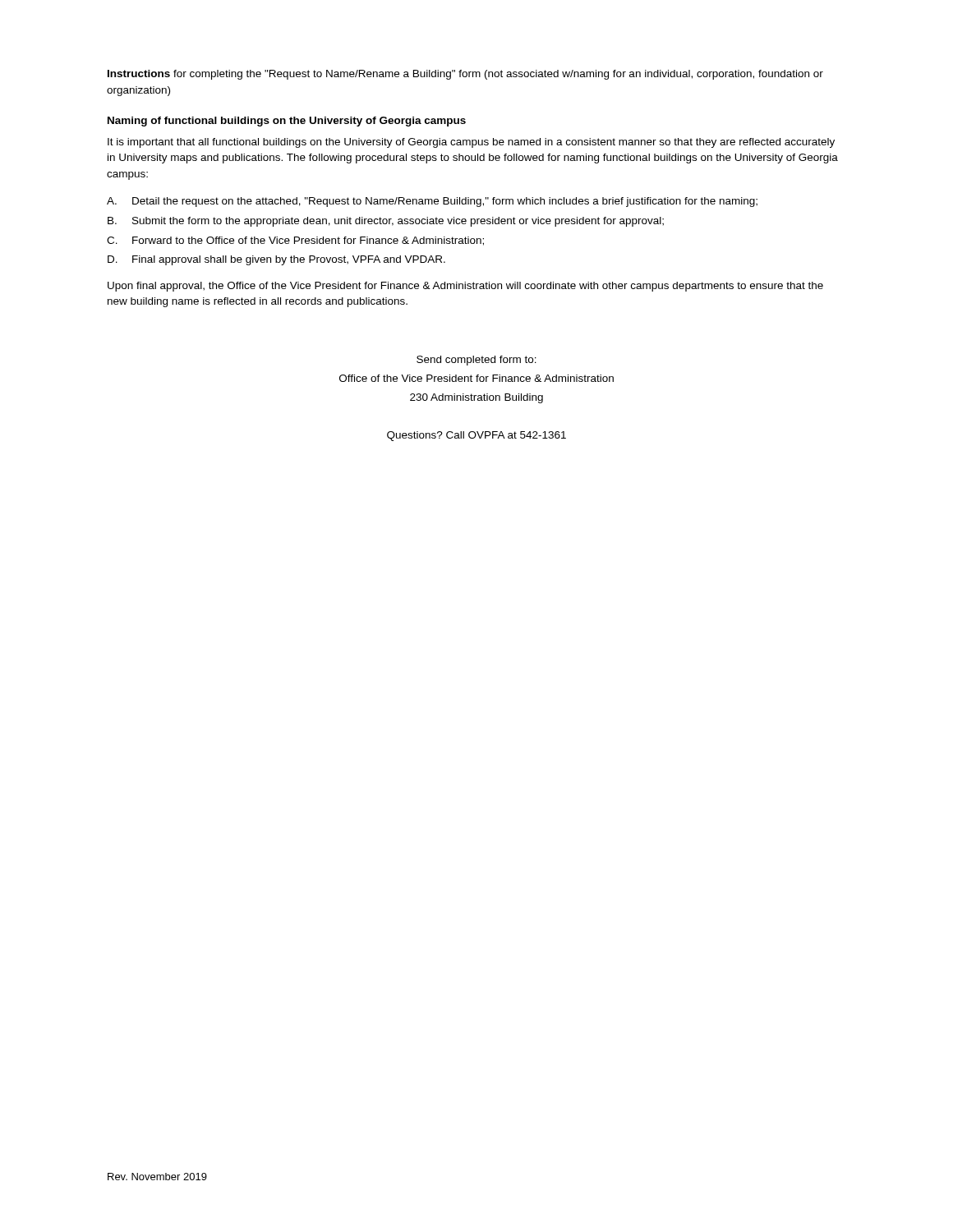
Task: Click the passage that begins "B. Submit the form to the"
Action: (476, 221)
